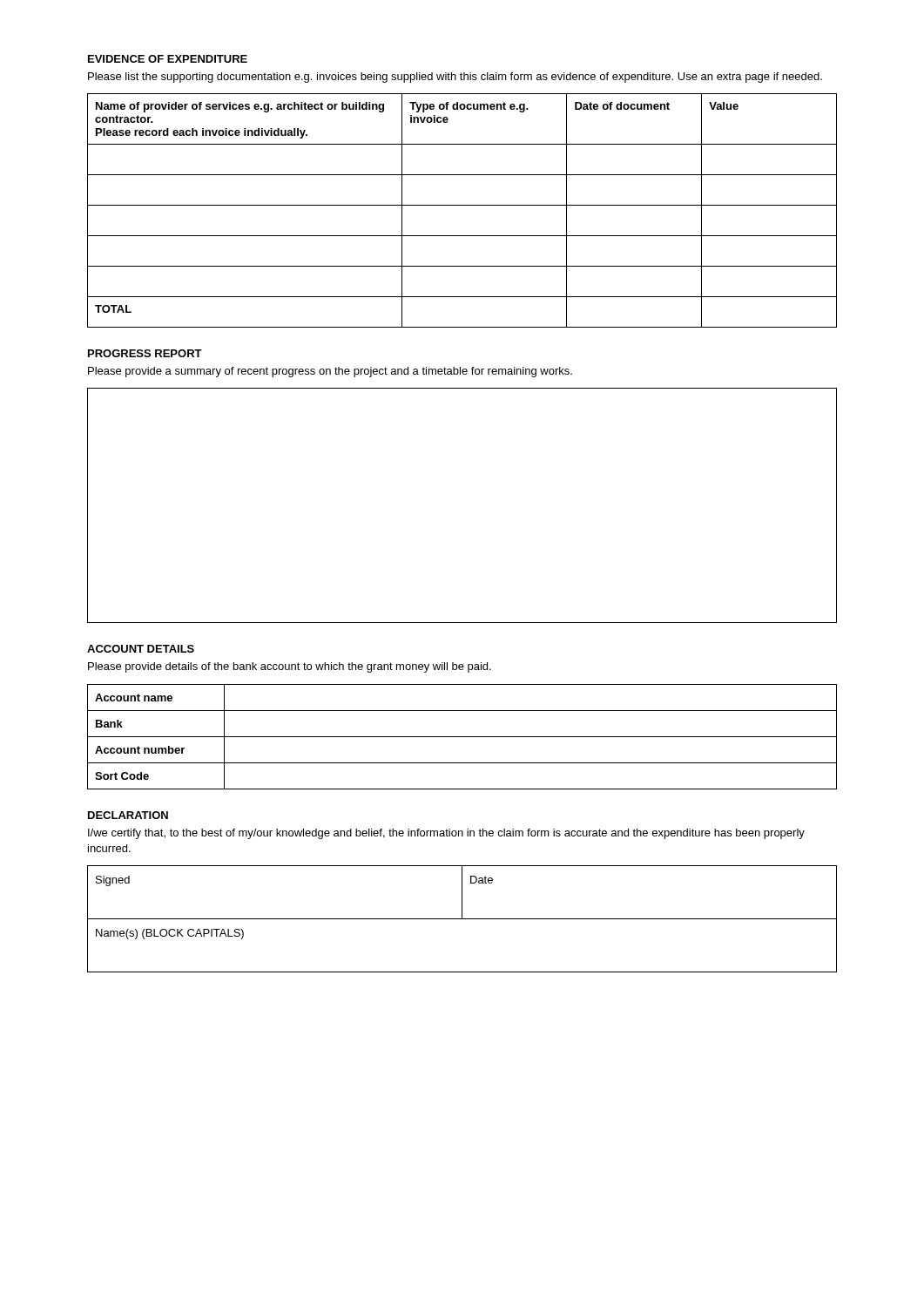Click where it says "PROGRESS REPORT"

click(144, 354)
